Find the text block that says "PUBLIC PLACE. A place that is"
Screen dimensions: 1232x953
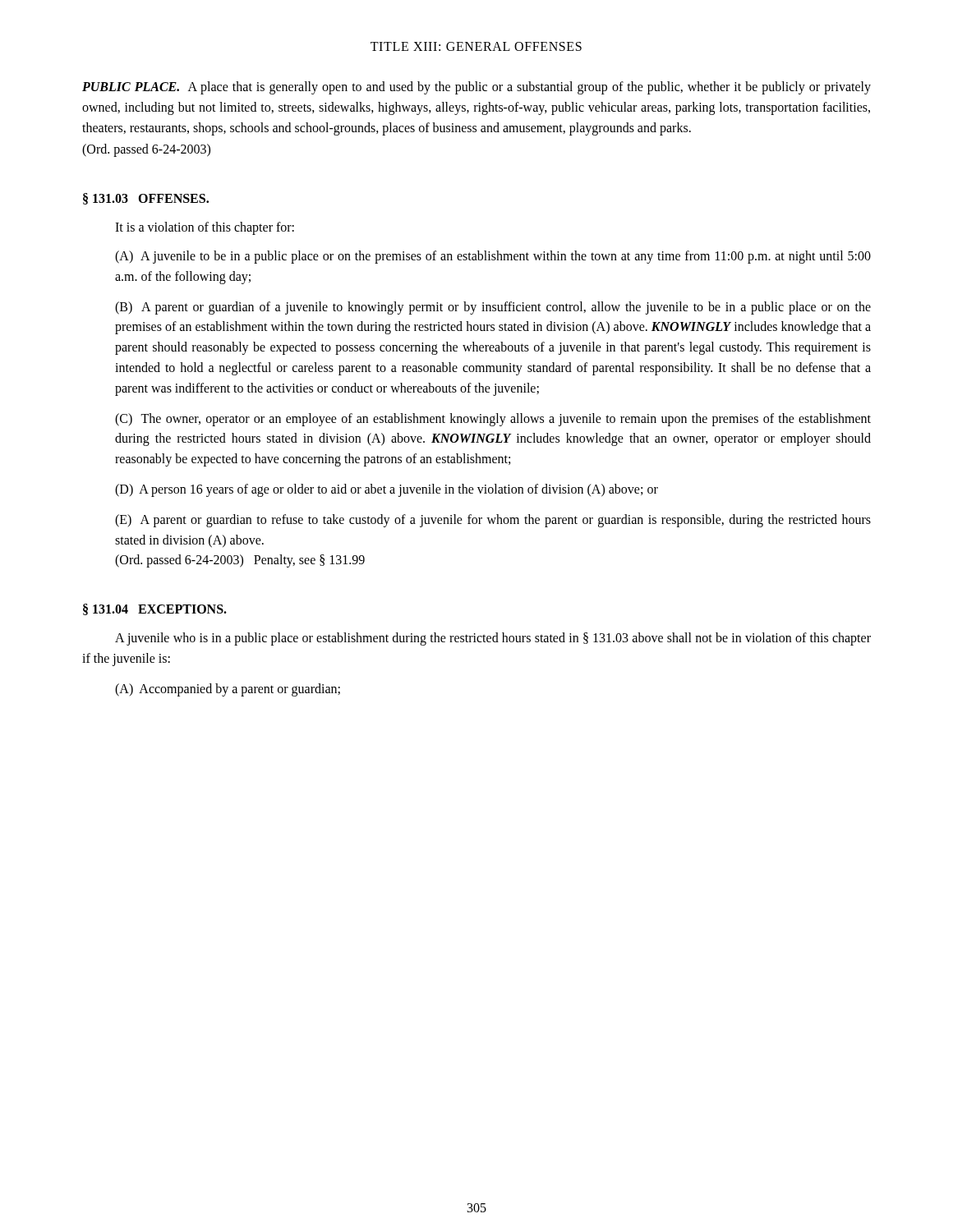tap(476, 119)
